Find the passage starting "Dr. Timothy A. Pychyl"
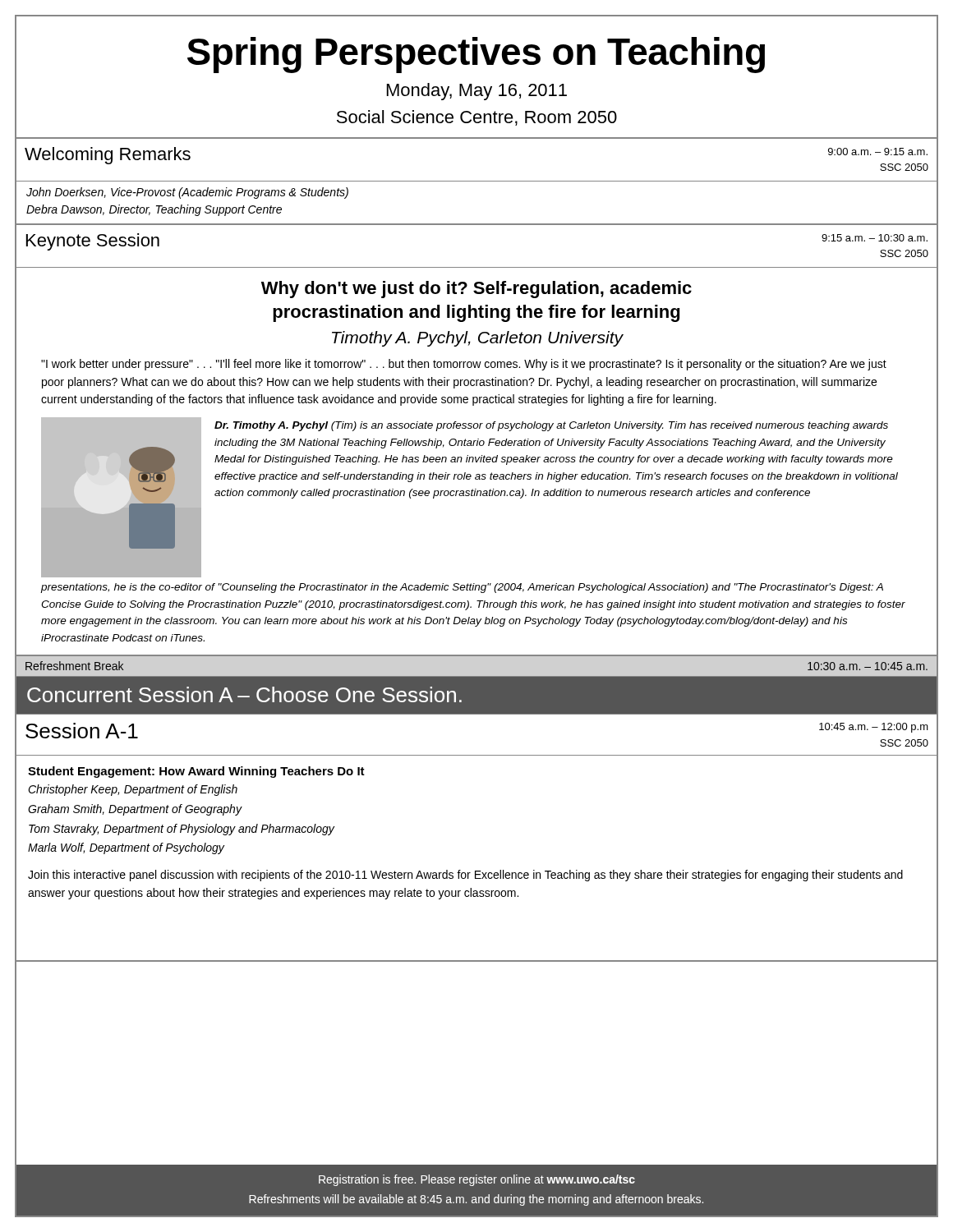The image size is (953, 1232). pos(556,459)
